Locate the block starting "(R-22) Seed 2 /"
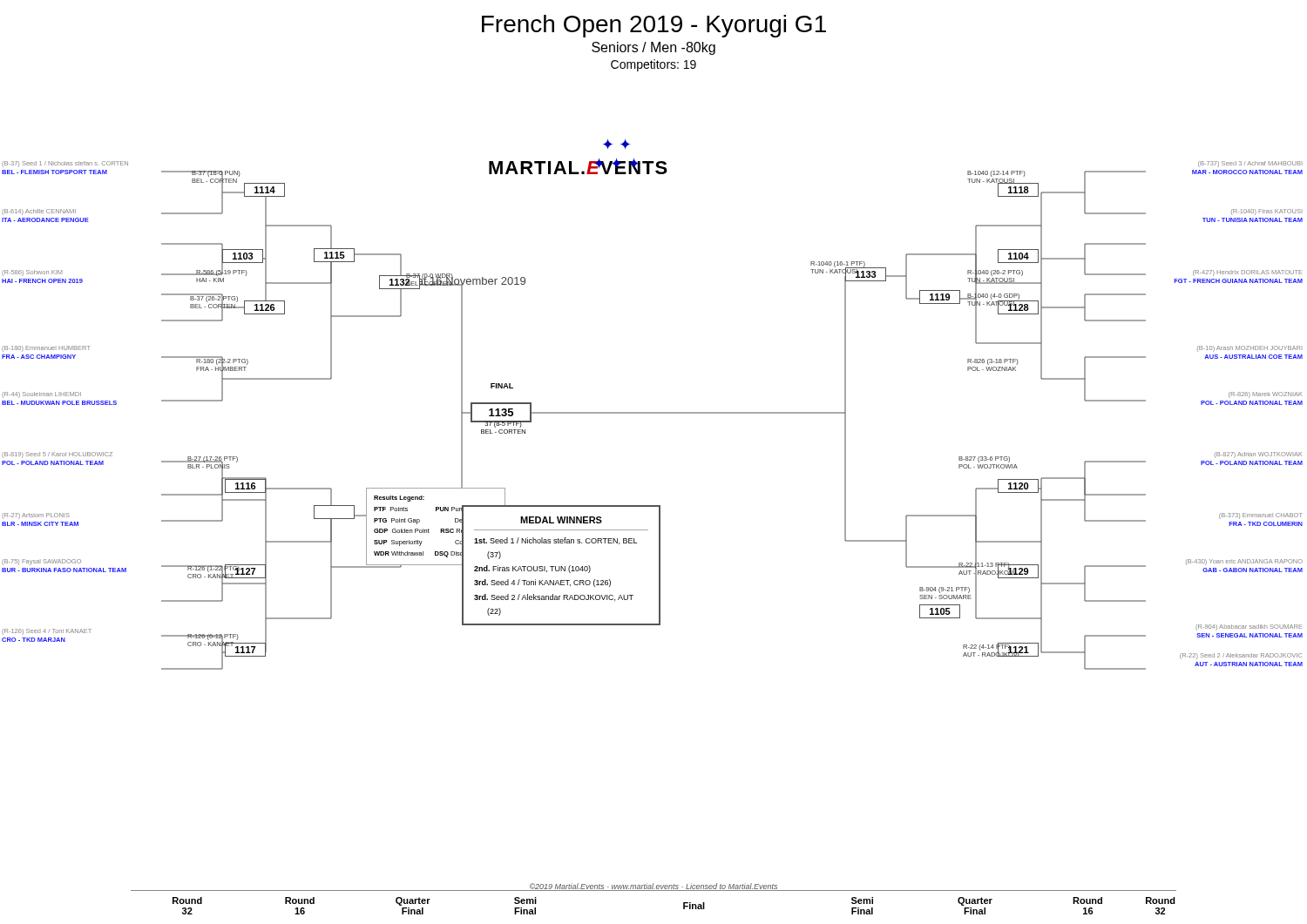1307x924 pixels. click(1241, 660)
